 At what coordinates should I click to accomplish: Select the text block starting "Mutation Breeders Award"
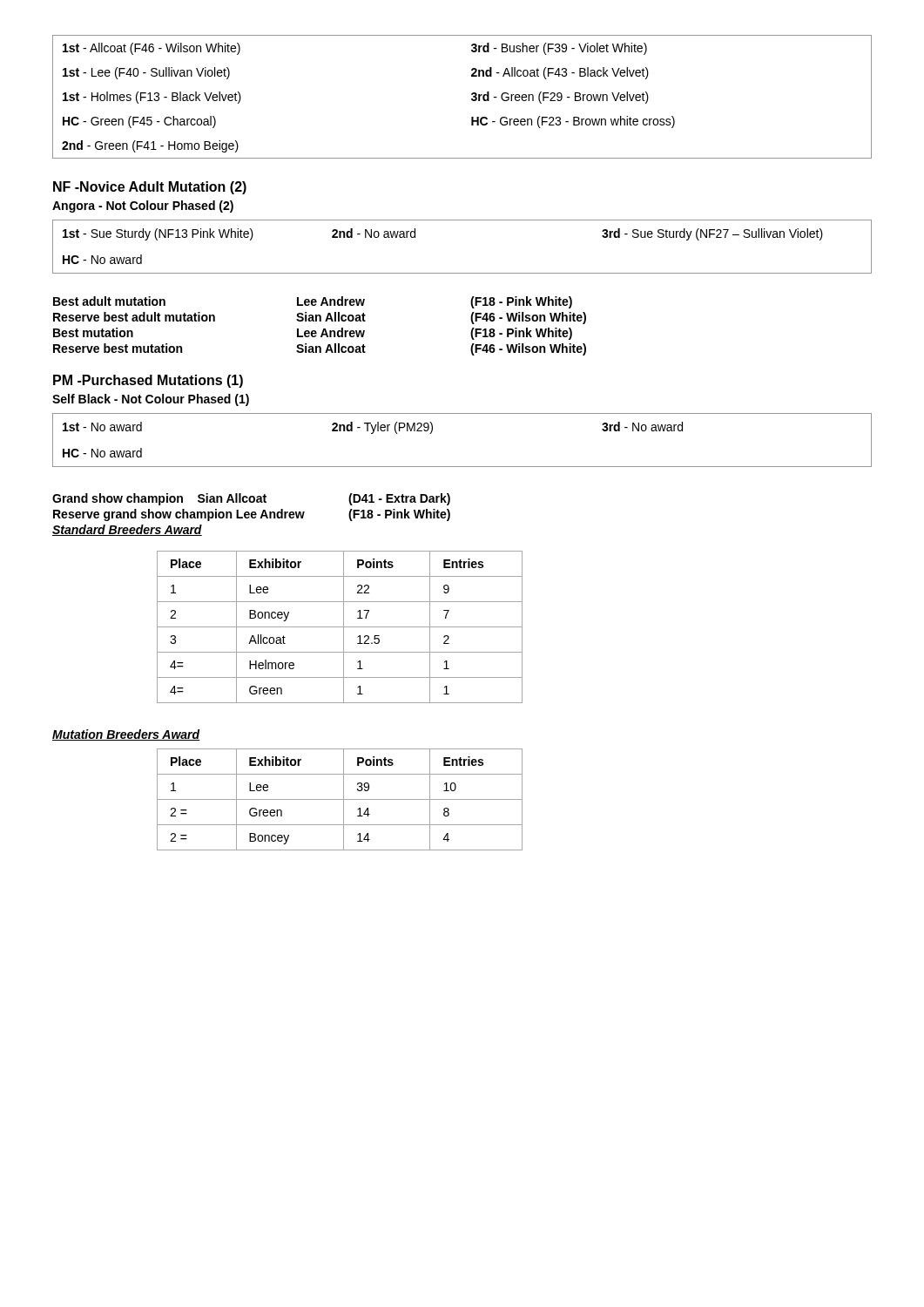click(x=126, y=735)
